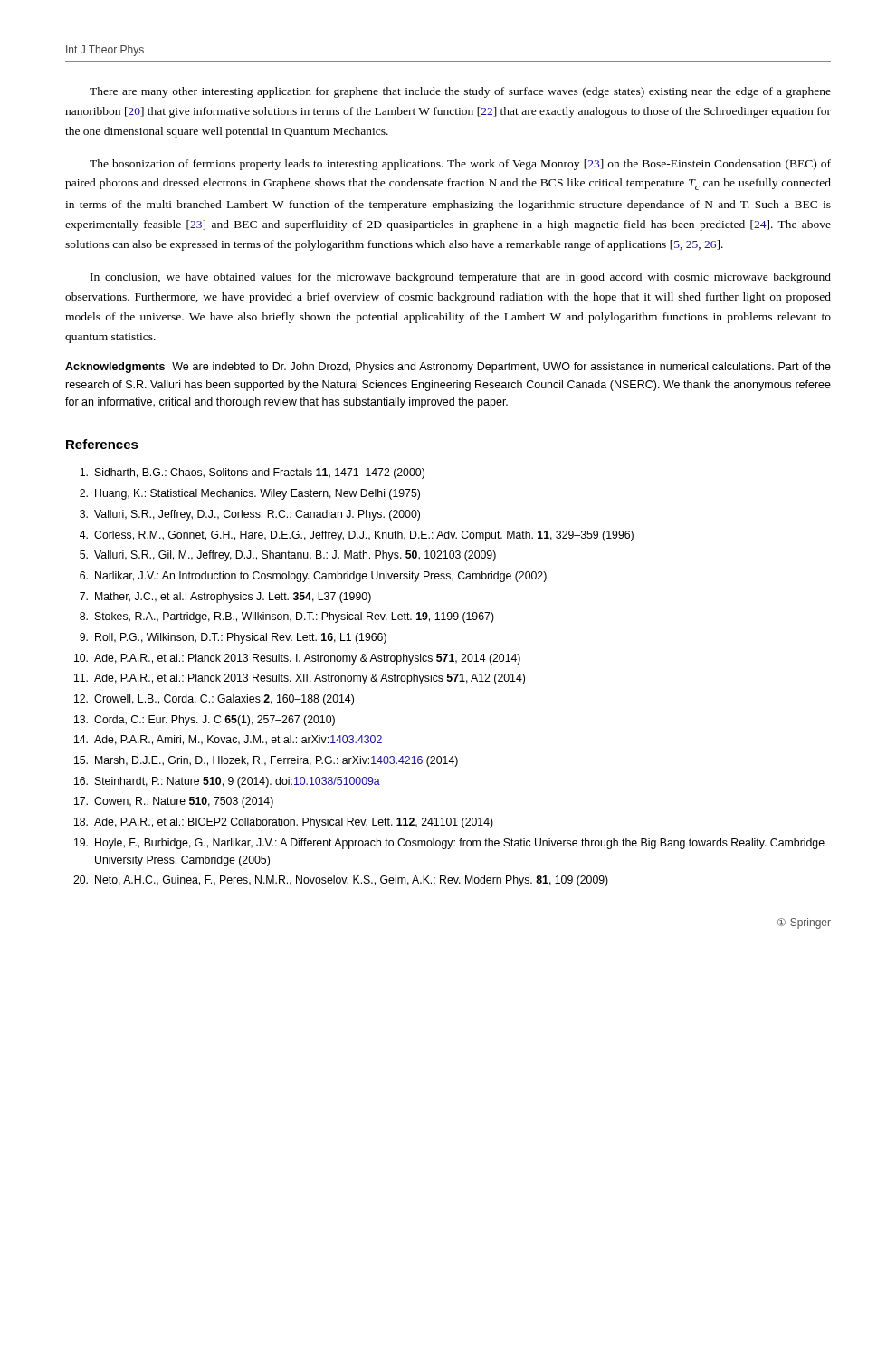Locate the element starting "4.Corless, R.M., Gonnet, G.H.,"
The height and width of the screenshot is (1358, 896).
coord(448,535)
